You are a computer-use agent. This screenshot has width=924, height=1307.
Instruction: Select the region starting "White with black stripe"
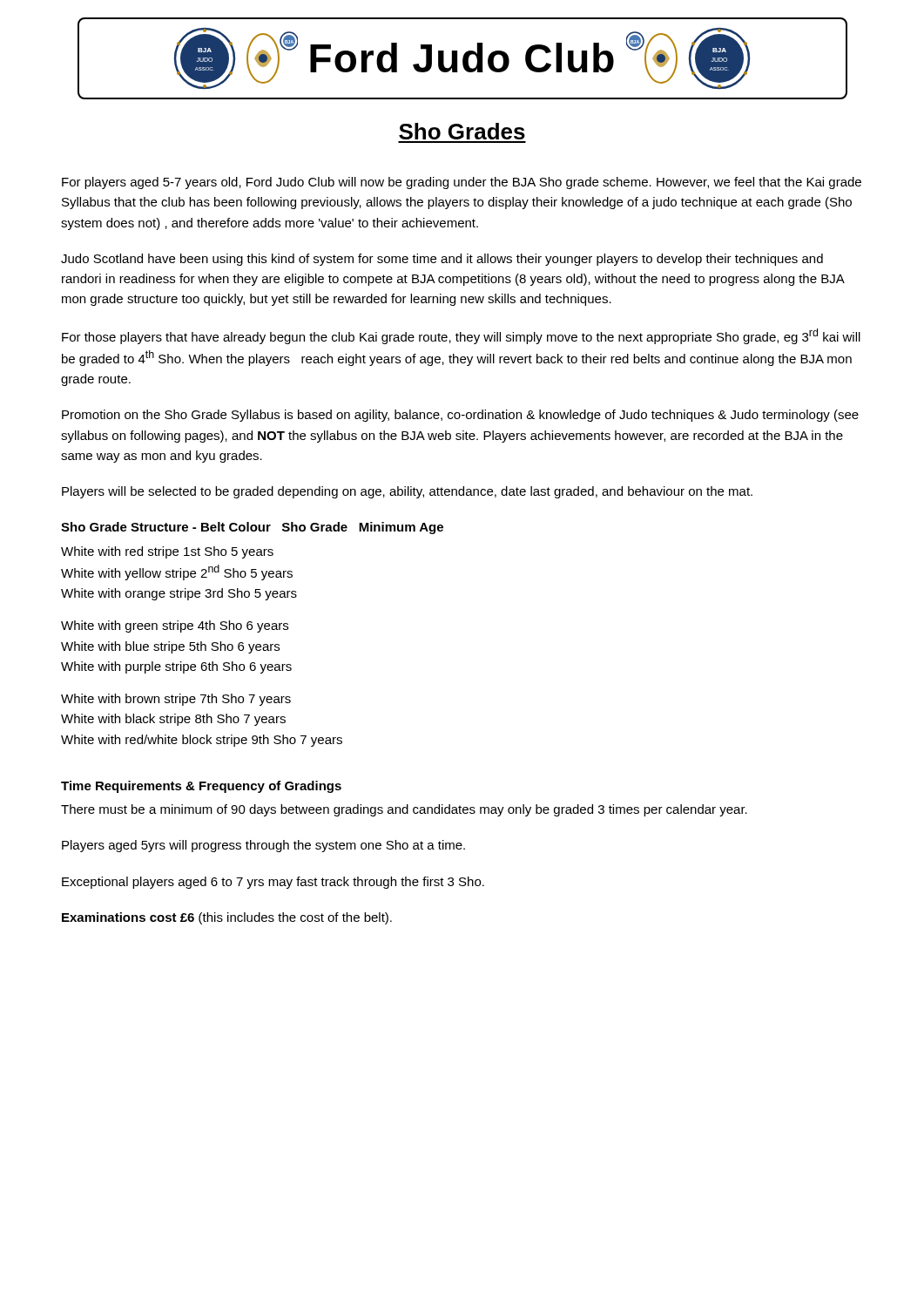pyautogui.click(x=174, y=719)
